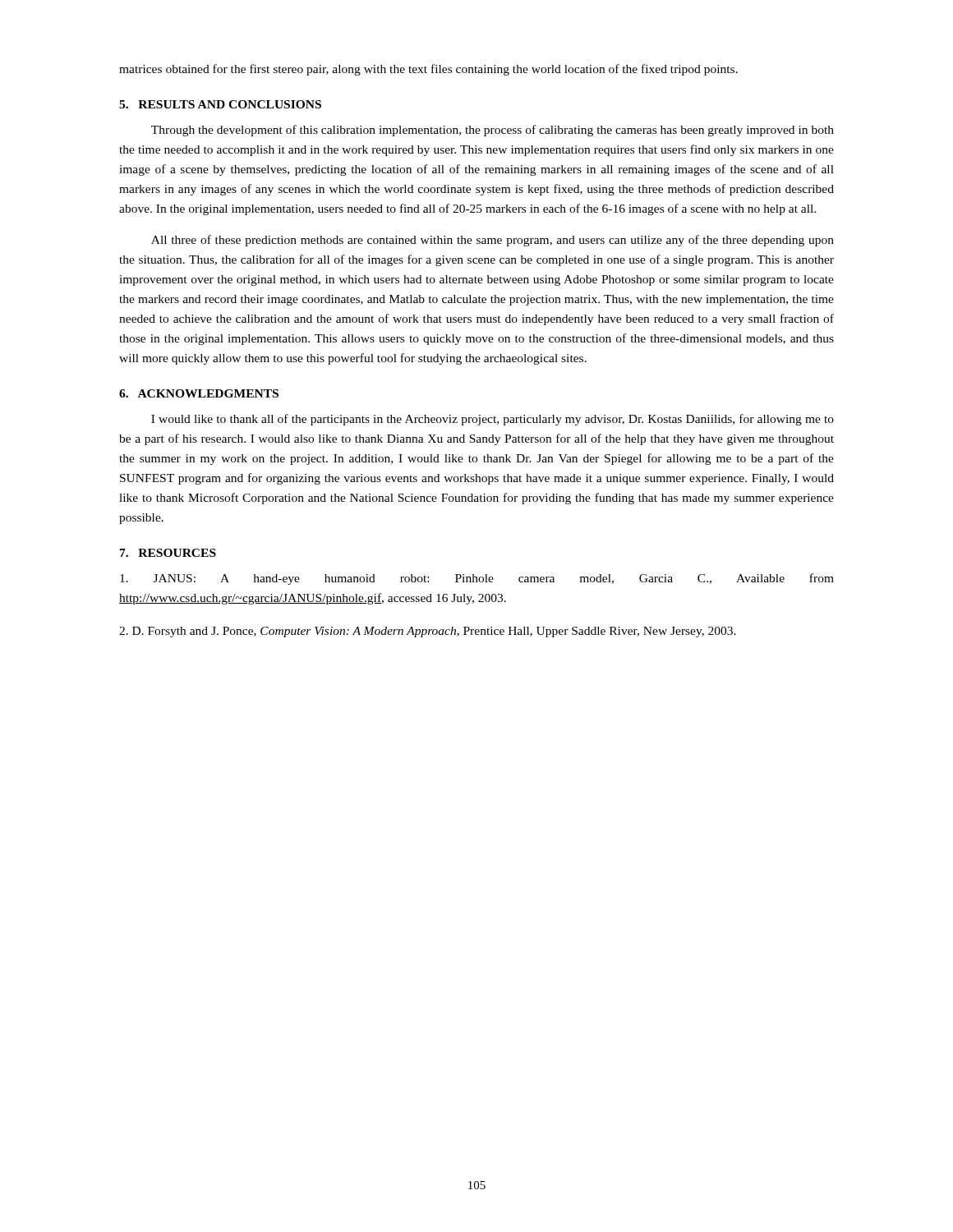Point to the text starting "7. RESOURCES"

coord(168,553)
